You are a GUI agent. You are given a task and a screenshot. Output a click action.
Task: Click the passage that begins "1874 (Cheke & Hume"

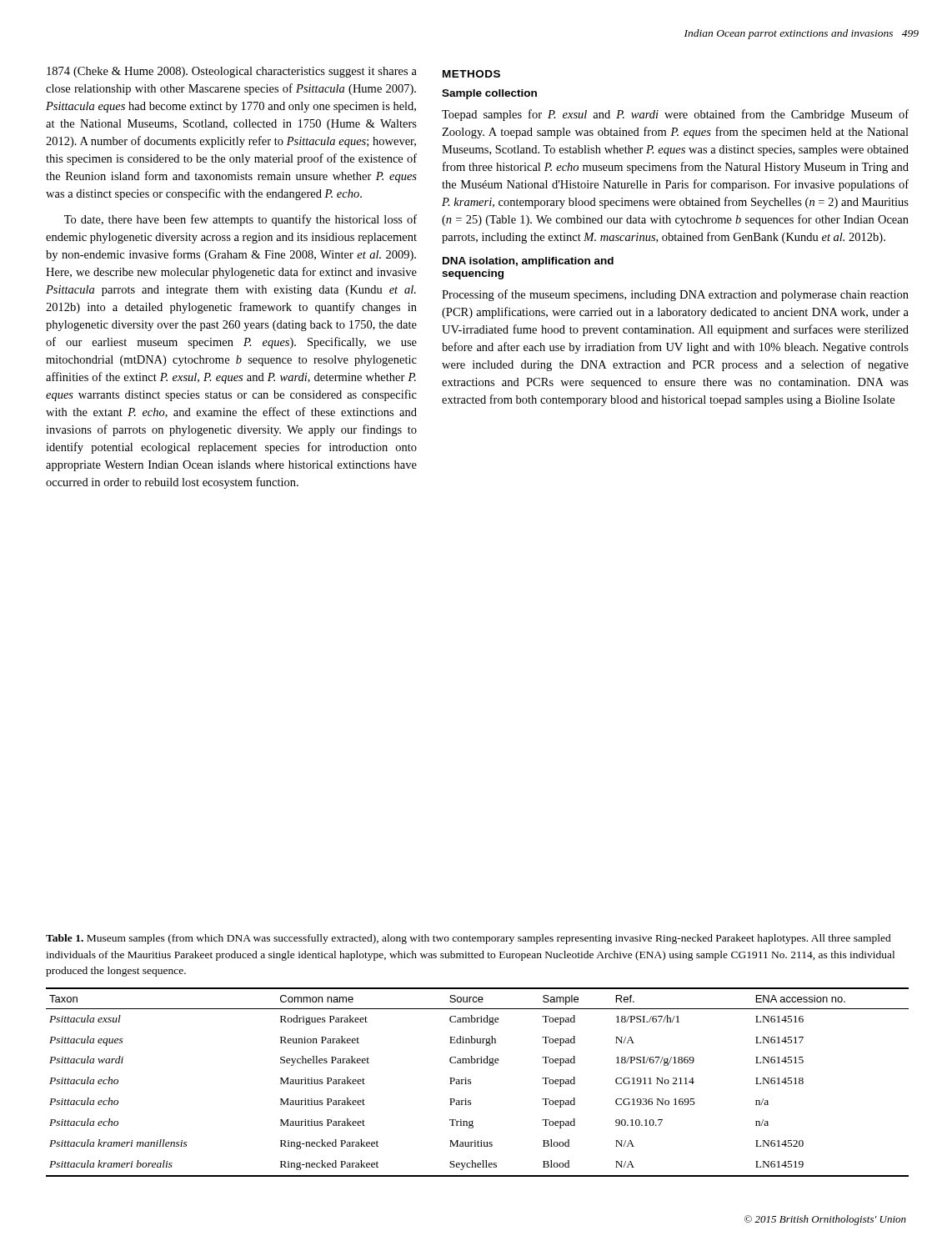tap(231, 133)
